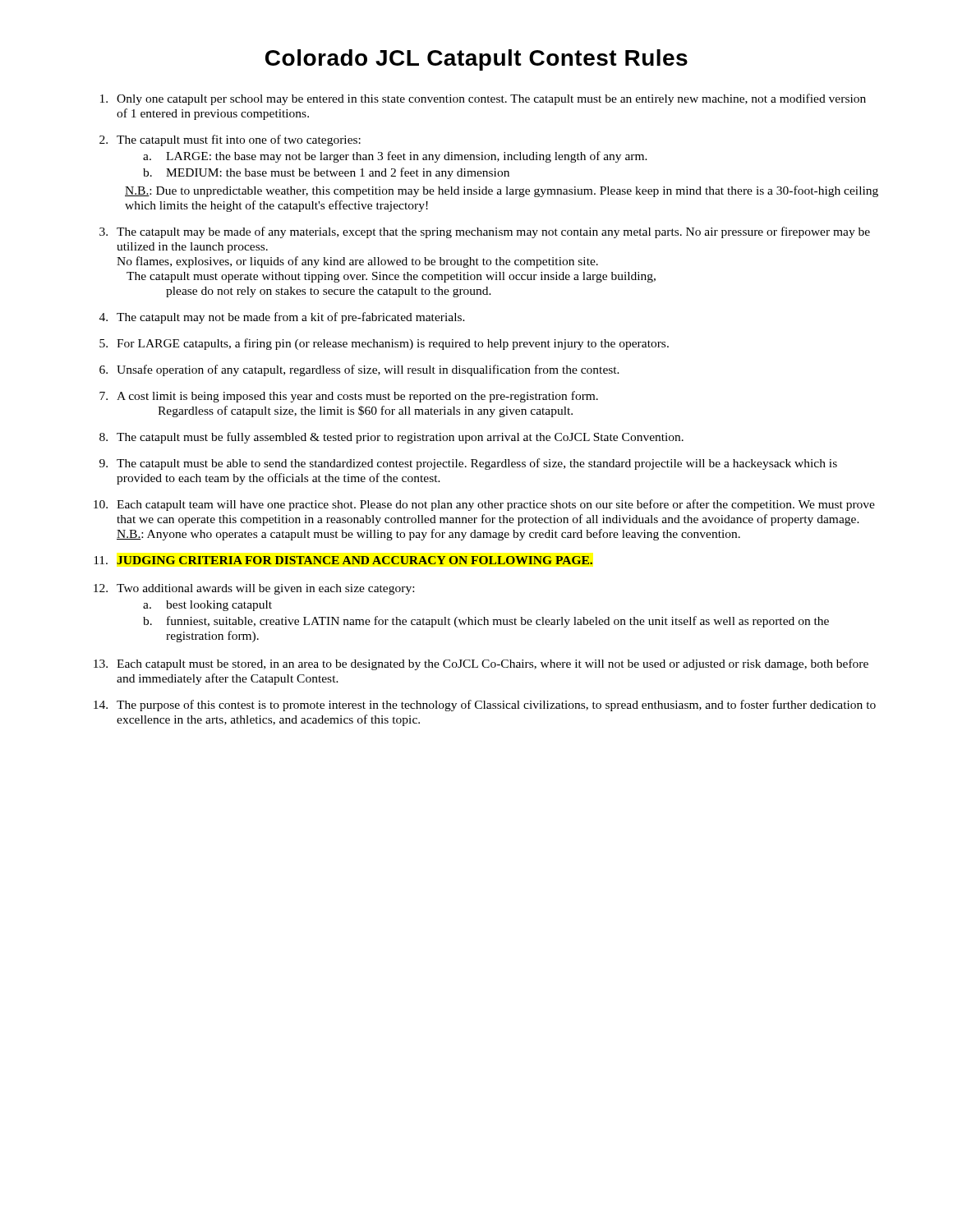Image resolution: width=953 pixels, height=1232 pixels.
Task: Point to the block beginning "10. Each catapult team will have one practice"
Action: coord(476,519)
